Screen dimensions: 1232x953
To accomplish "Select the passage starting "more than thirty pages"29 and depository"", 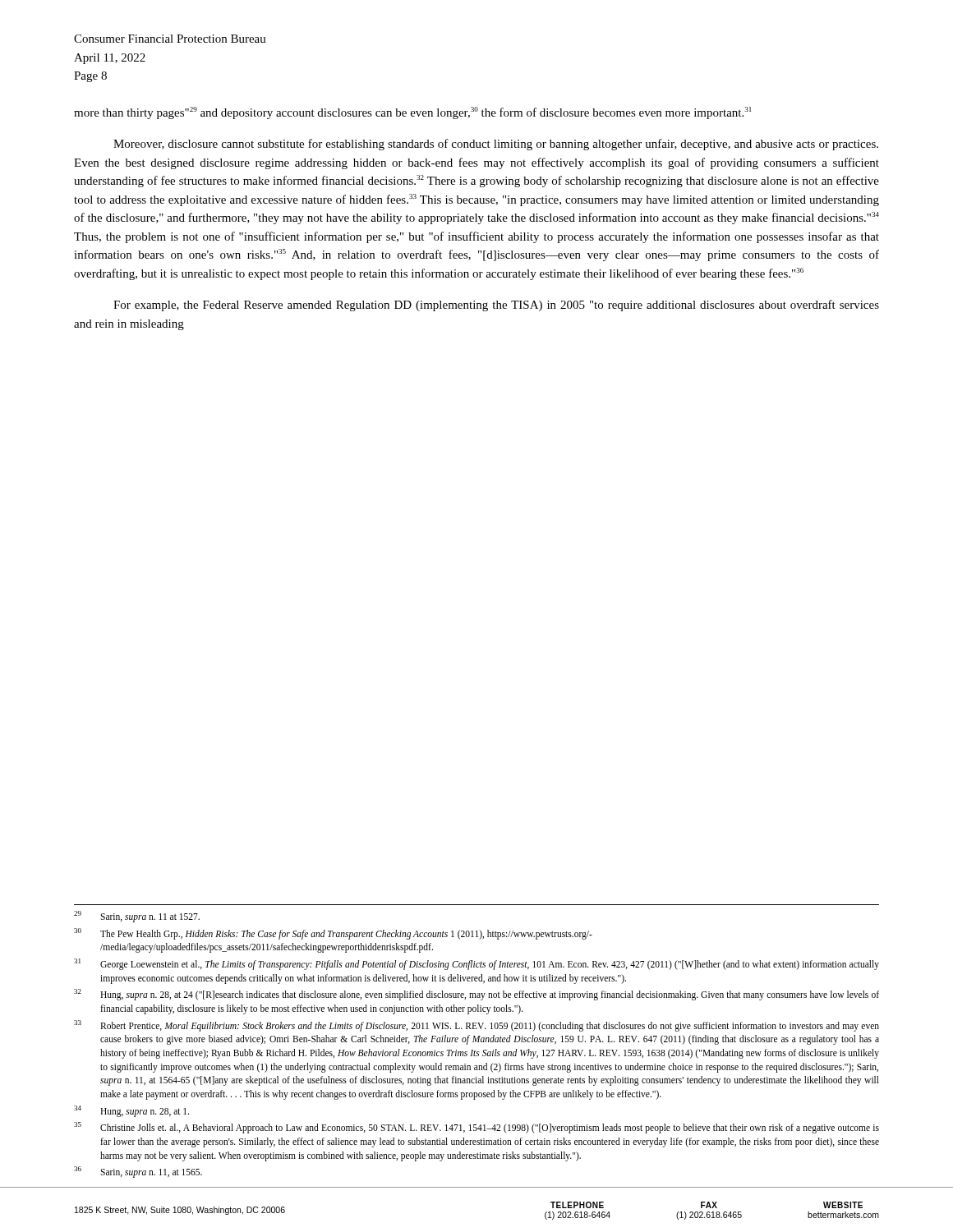I will pos(413,112).
